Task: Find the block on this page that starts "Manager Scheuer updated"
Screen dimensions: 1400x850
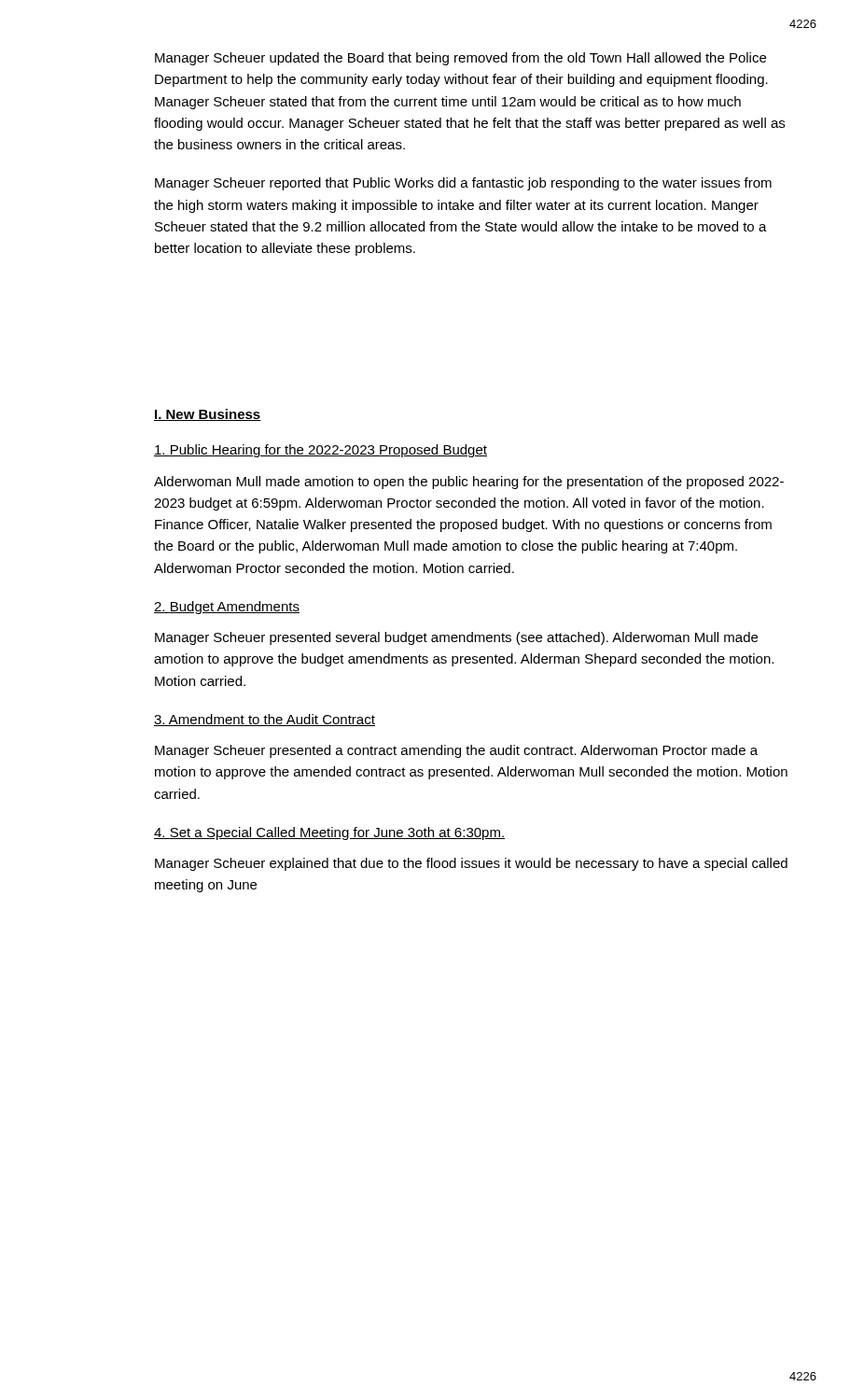Action: point(470,101)
